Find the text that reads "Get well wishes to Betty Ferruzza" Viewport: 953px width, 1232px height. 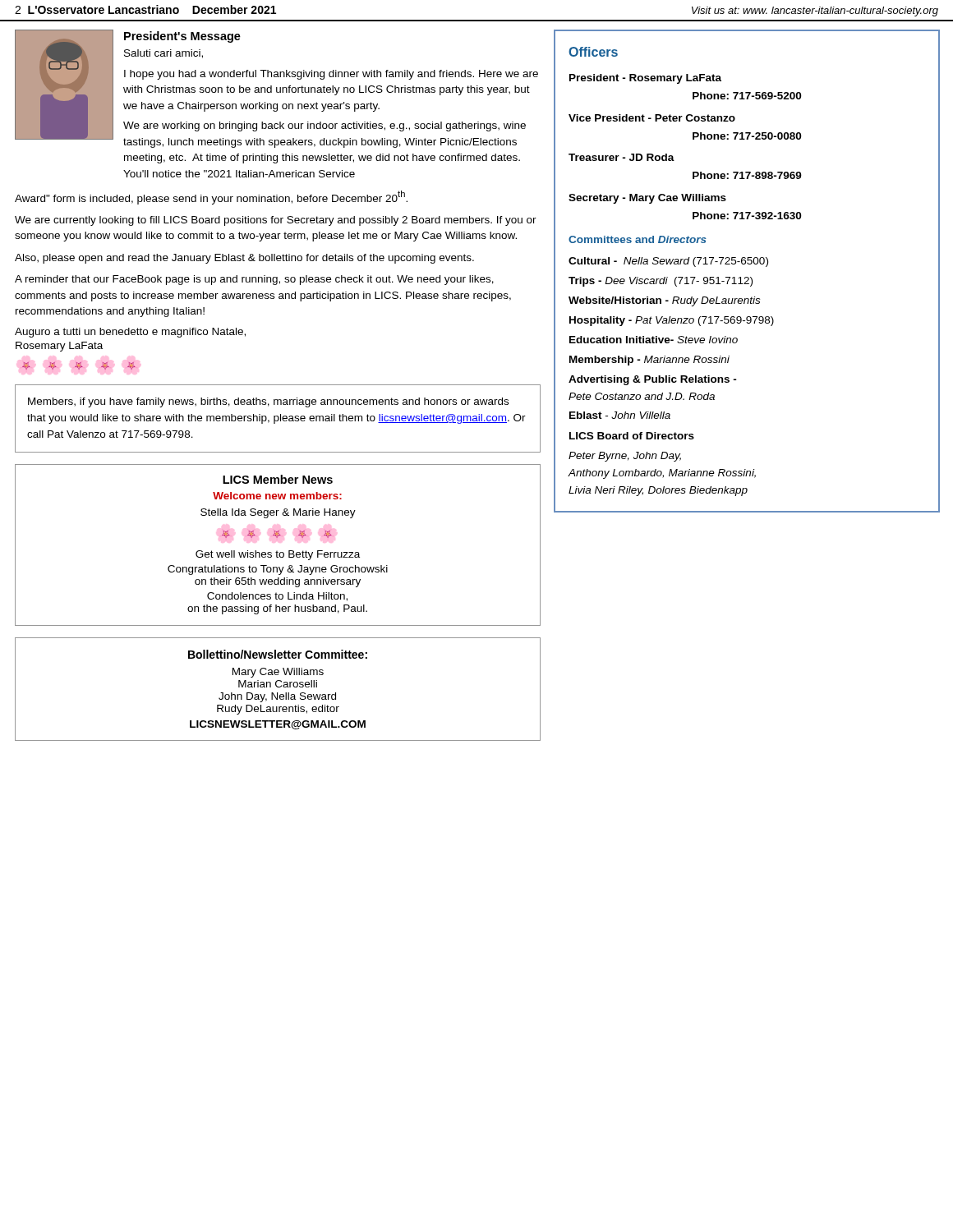[x=278, y=554]
